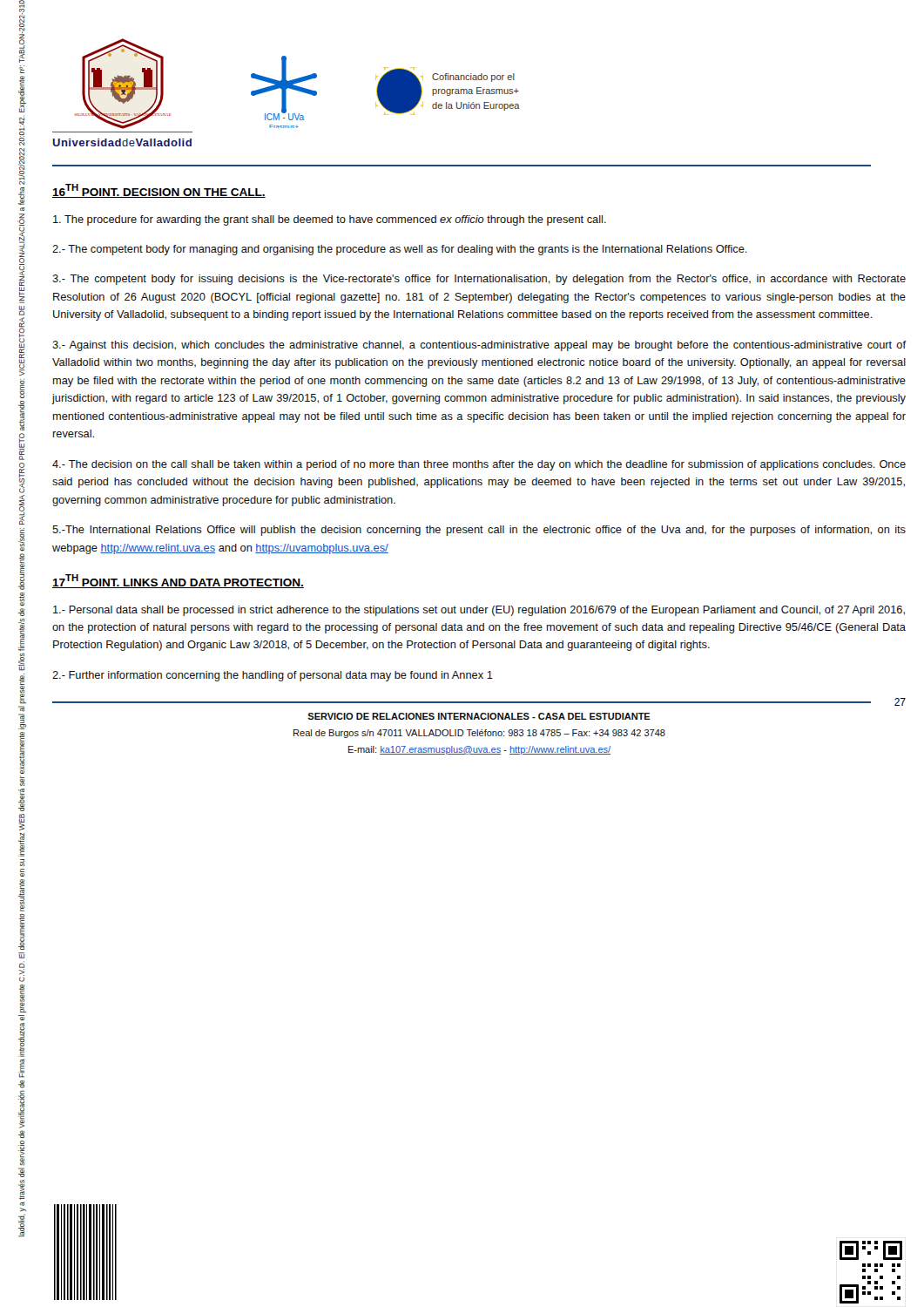Screen dimensions: 1307x924
Task: Locate the element starting "-The International Relations Office will publish the decision"
Action: pos(479,538)
